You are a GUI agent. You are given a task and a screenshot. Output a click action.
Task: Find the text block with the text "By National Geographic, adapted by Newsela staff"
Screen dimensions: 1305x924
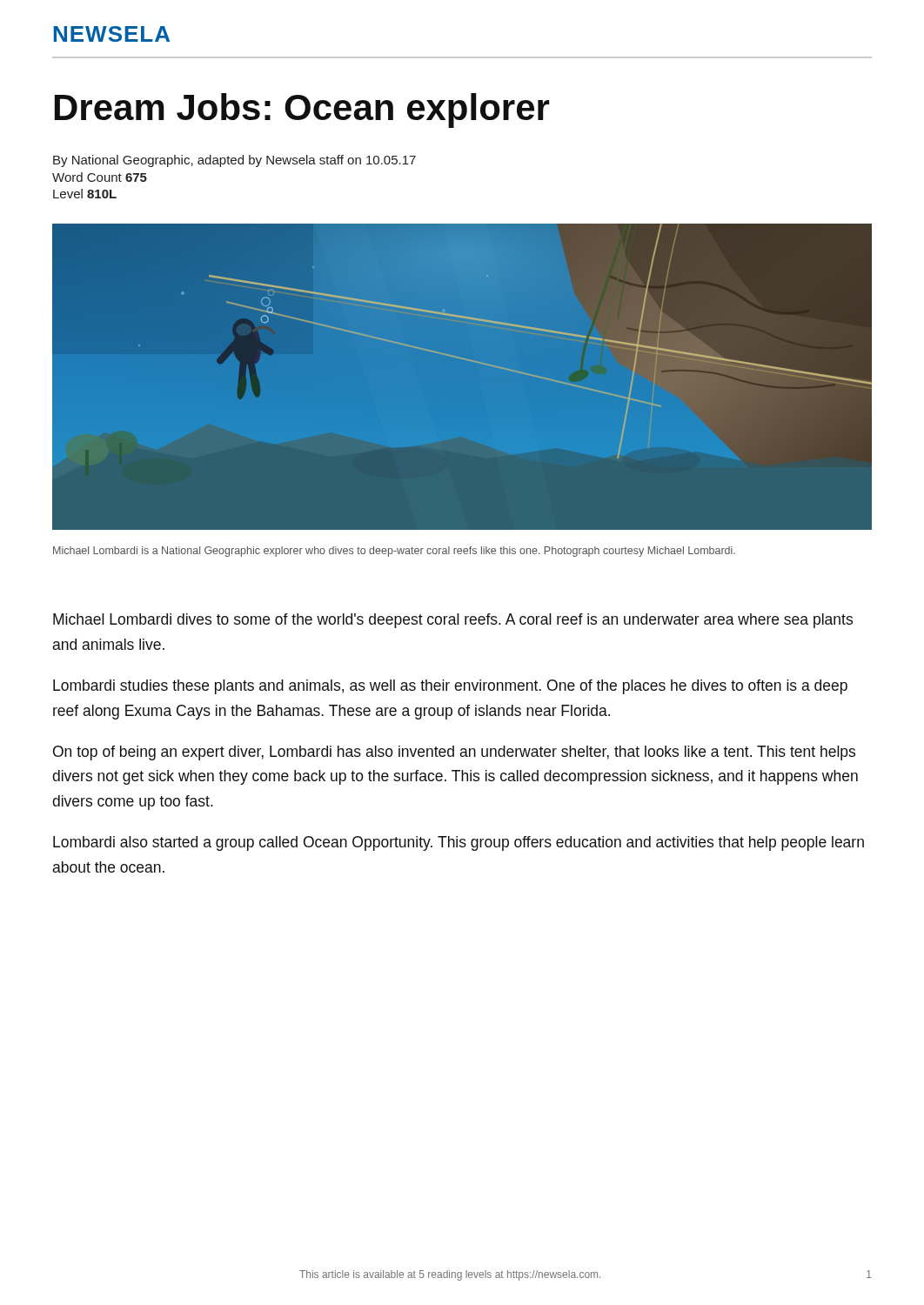click(234, 161)
